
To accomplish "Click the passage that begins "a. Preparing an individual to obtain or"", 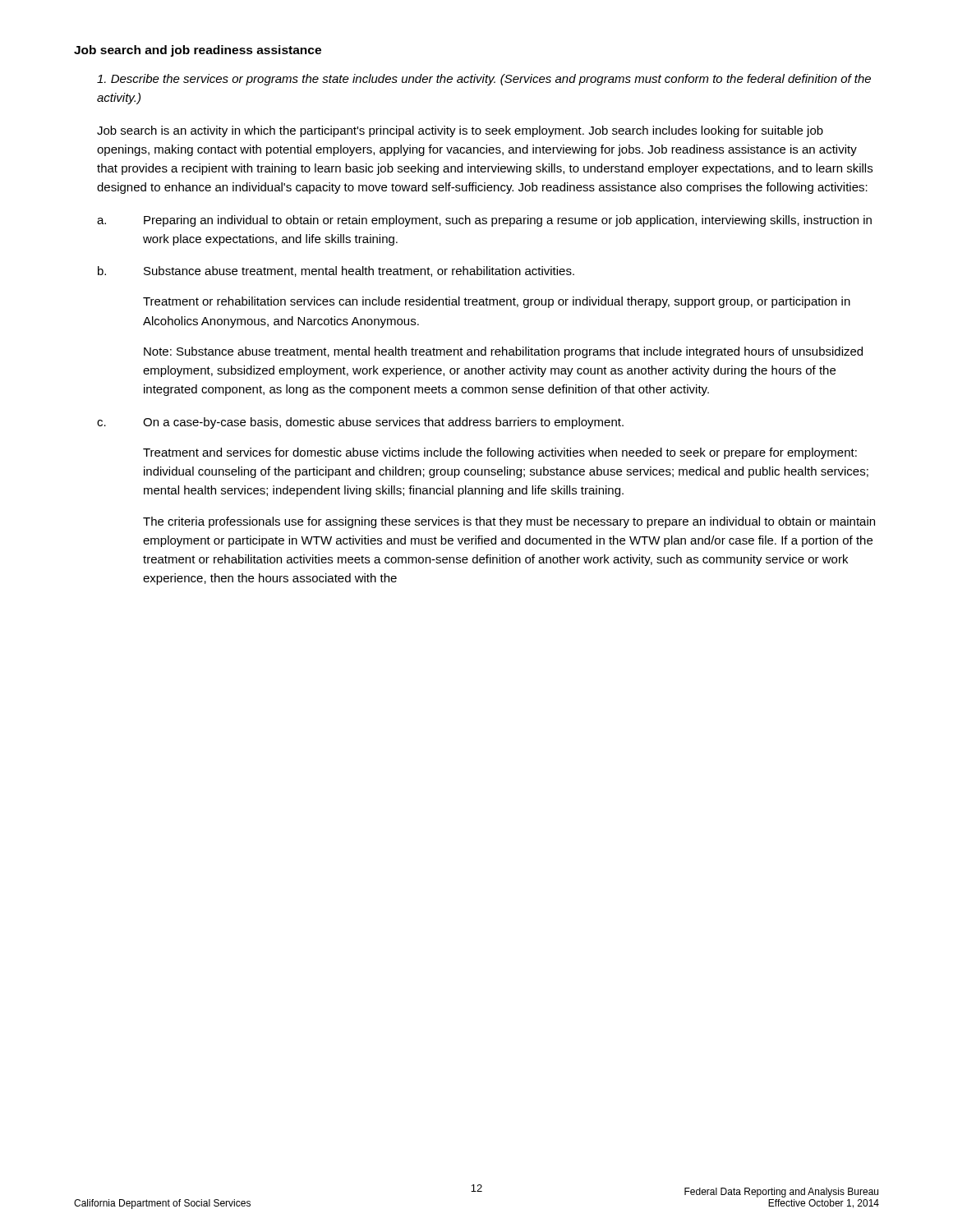I will (488, 229).
